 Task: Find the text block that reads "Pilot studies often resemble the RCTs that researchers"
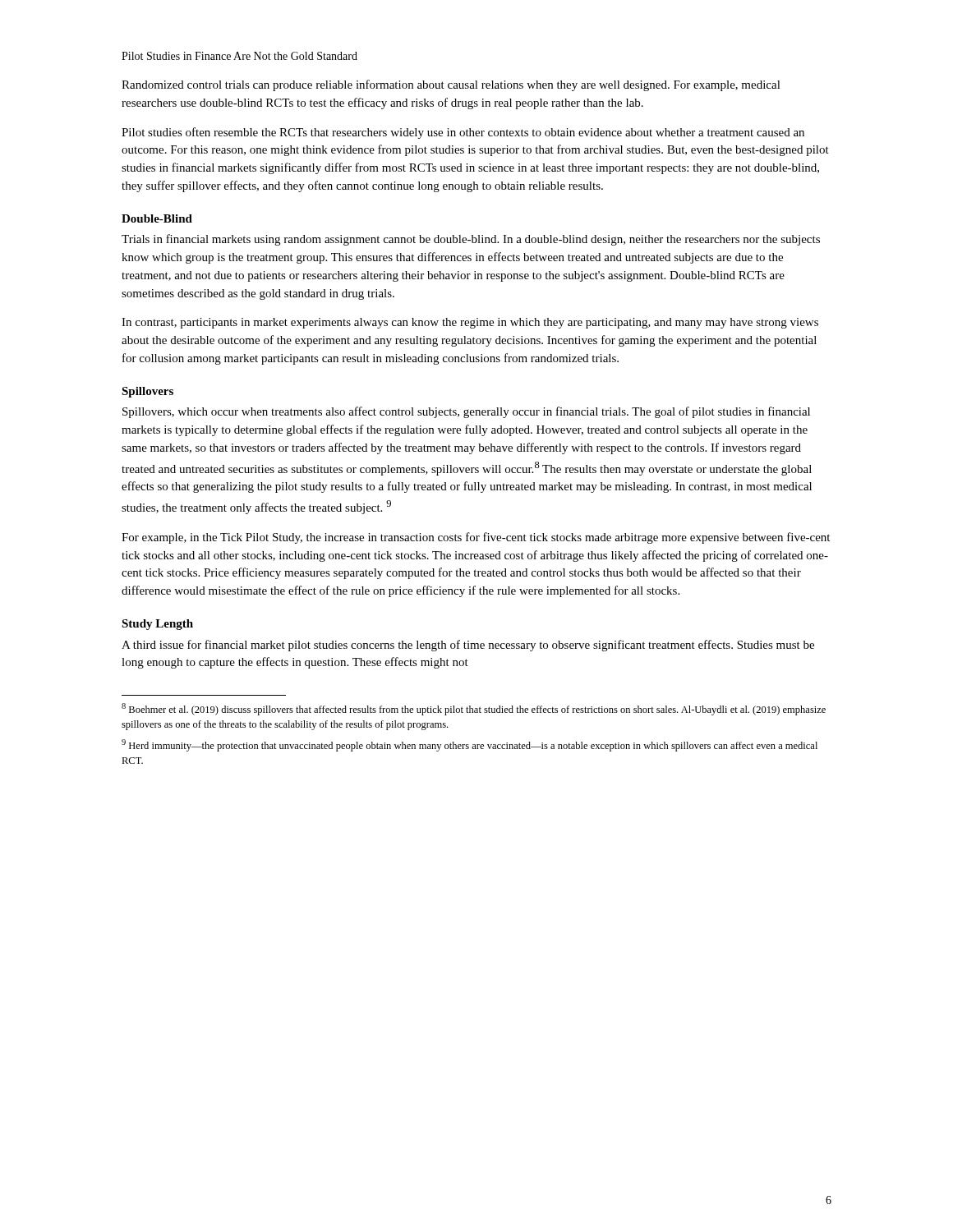click(476, 159)
